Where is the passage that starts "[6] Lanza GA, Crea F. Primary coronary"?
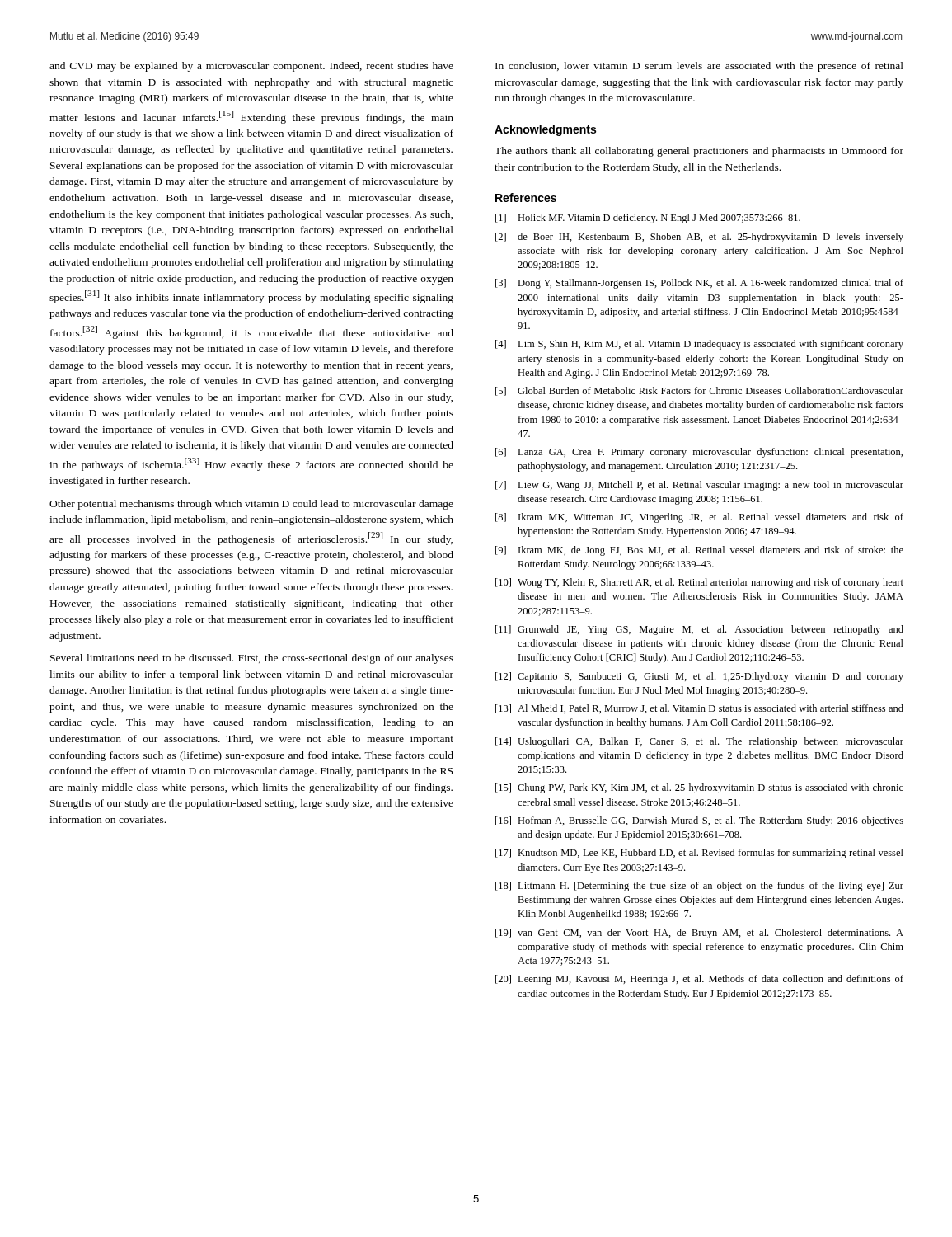This screenshot has width=952, height=1237. 699,460
